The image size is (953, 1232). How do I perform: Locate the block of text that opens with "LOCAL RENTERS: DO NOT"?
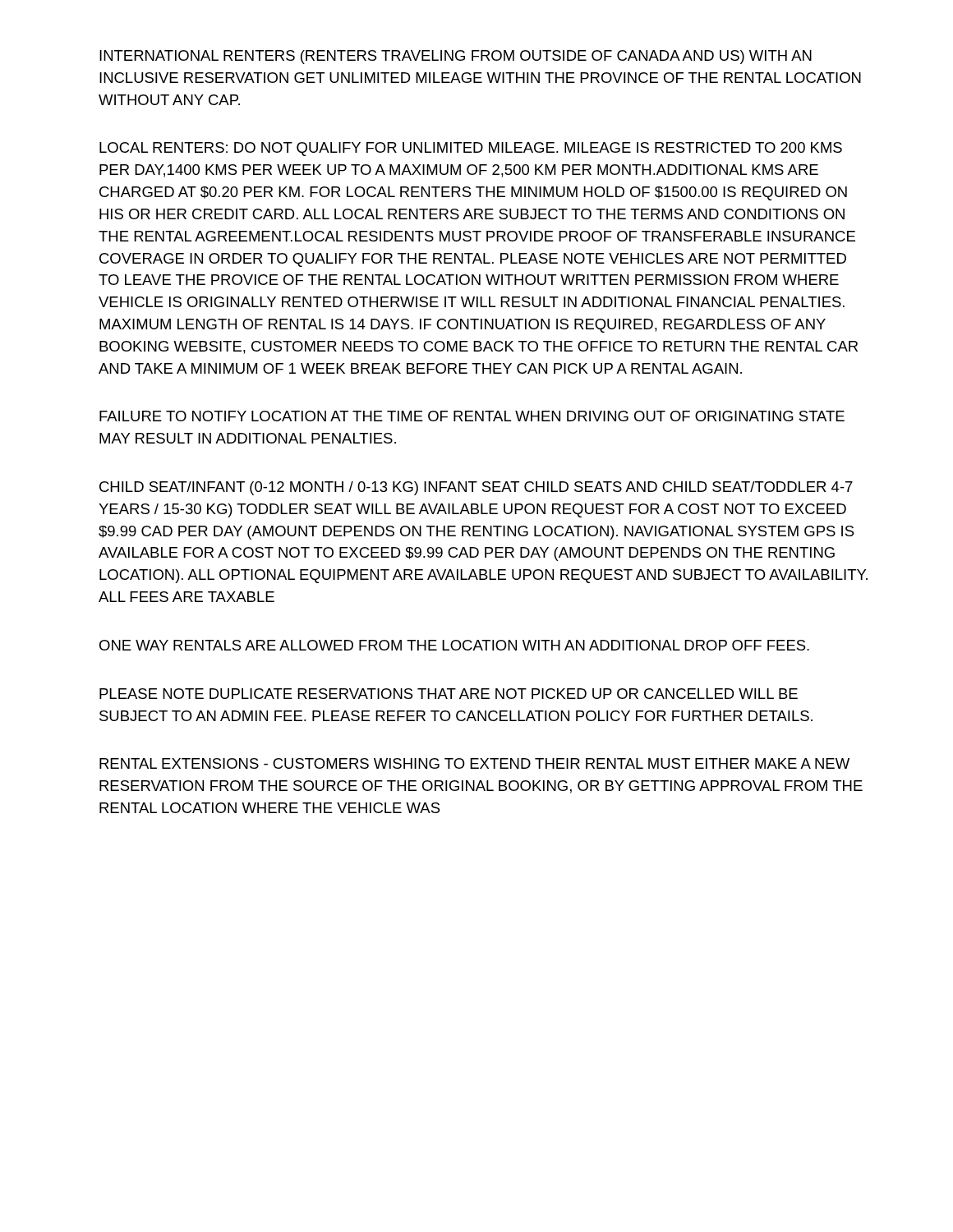tap(479, 258)
